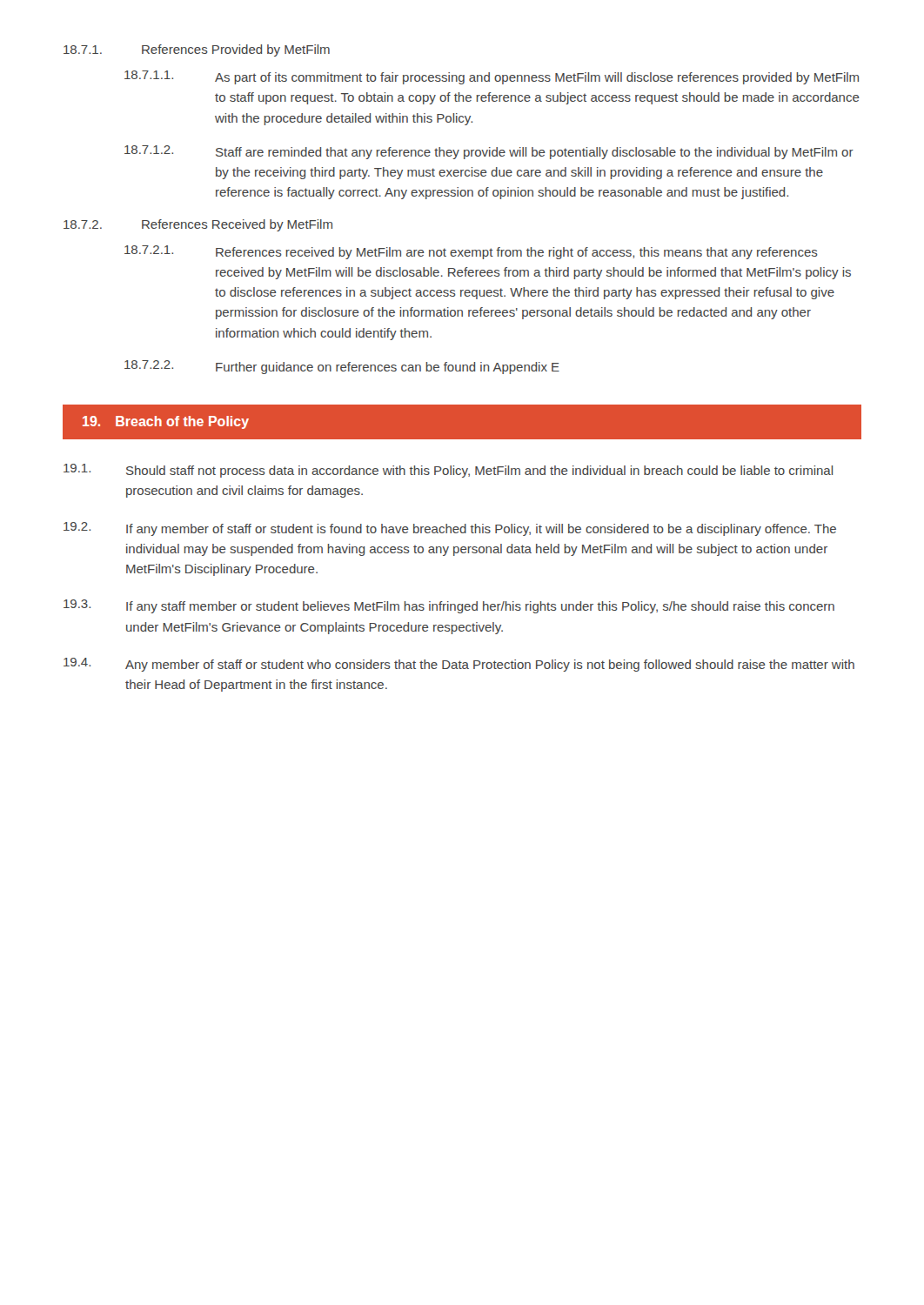This screenshot has height=1305, width=924.
Task: Locate the text block starting "19.1. Should staff not process data in accordance"
Action: (462, 481)
